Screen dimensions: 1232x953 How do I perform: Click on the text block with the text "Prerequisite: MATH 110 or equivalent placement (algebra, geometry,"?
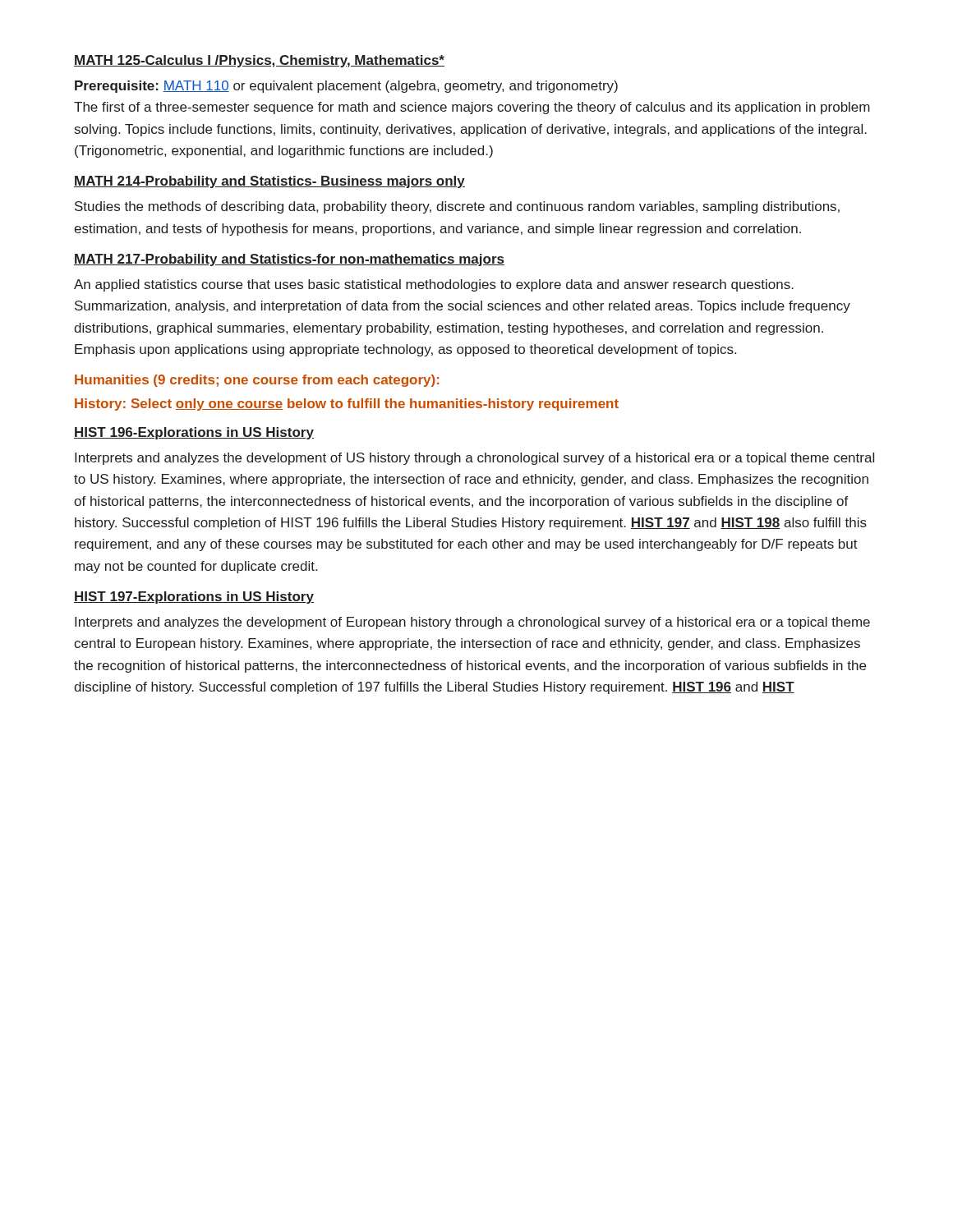coord(472,118)
